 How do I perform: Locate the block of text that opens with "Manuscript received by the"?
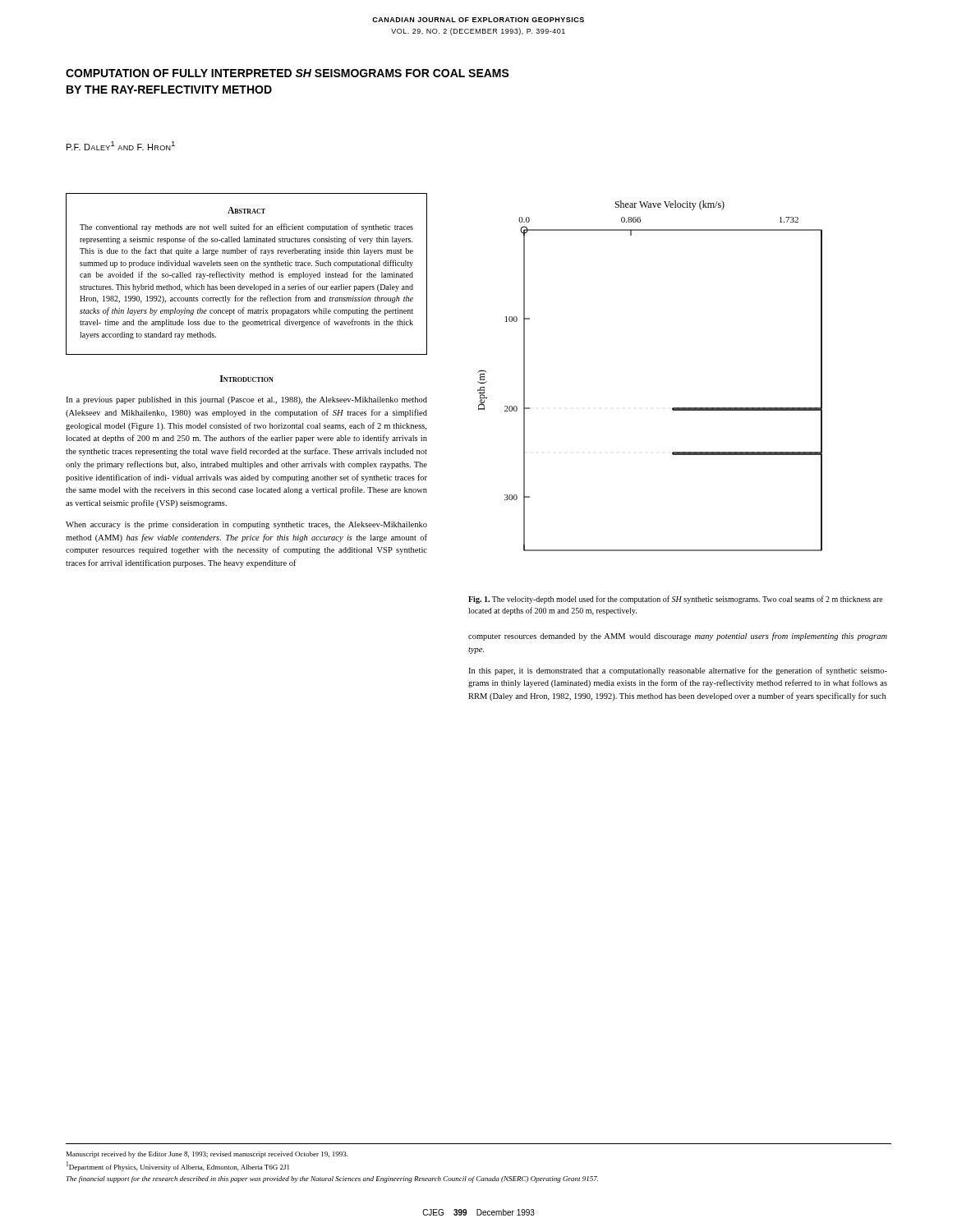pyautogui.click(x=332, y=1166)
